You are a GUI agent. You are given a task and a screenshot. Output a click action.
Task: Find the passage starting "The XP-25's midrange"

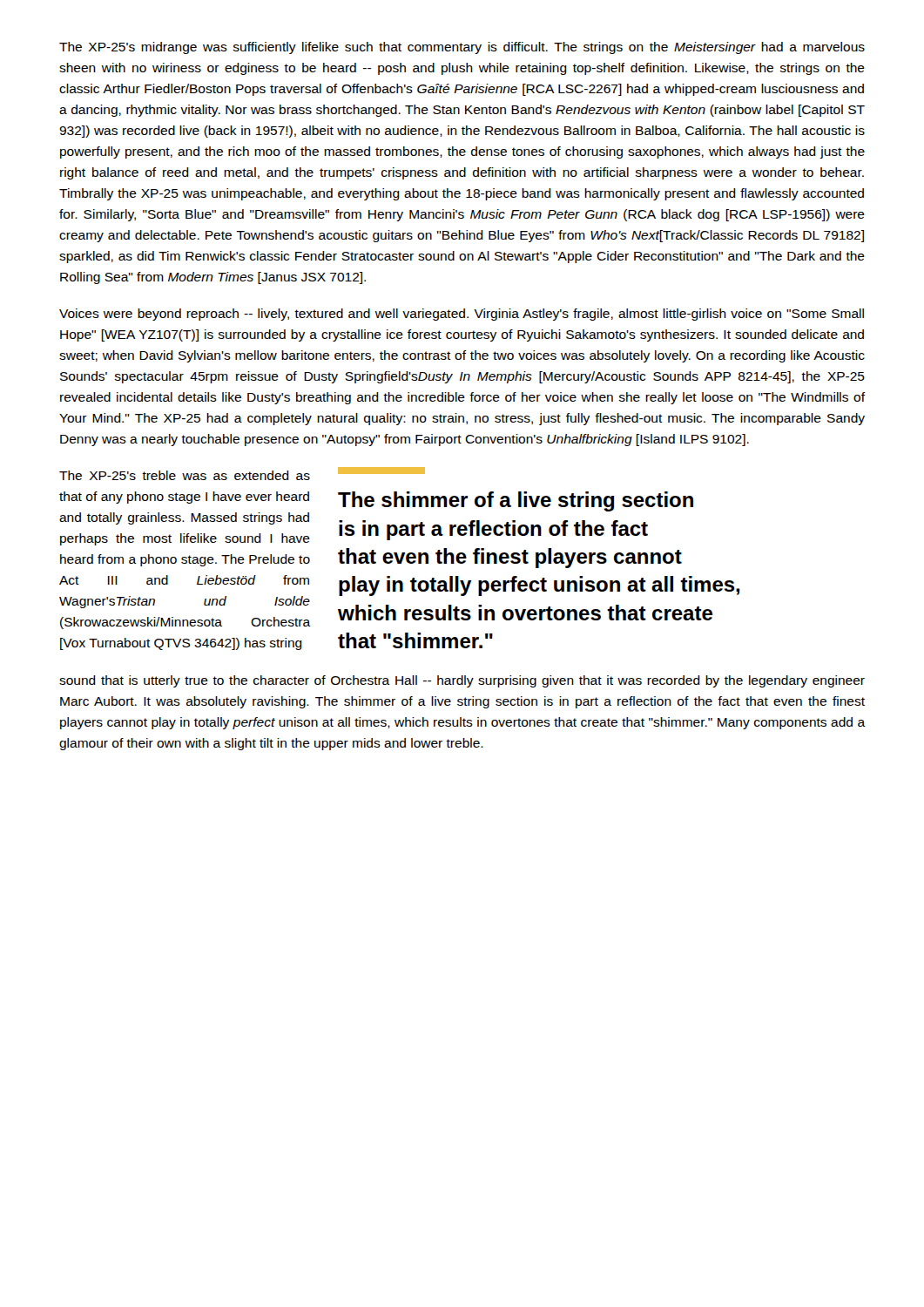point(462,162)
